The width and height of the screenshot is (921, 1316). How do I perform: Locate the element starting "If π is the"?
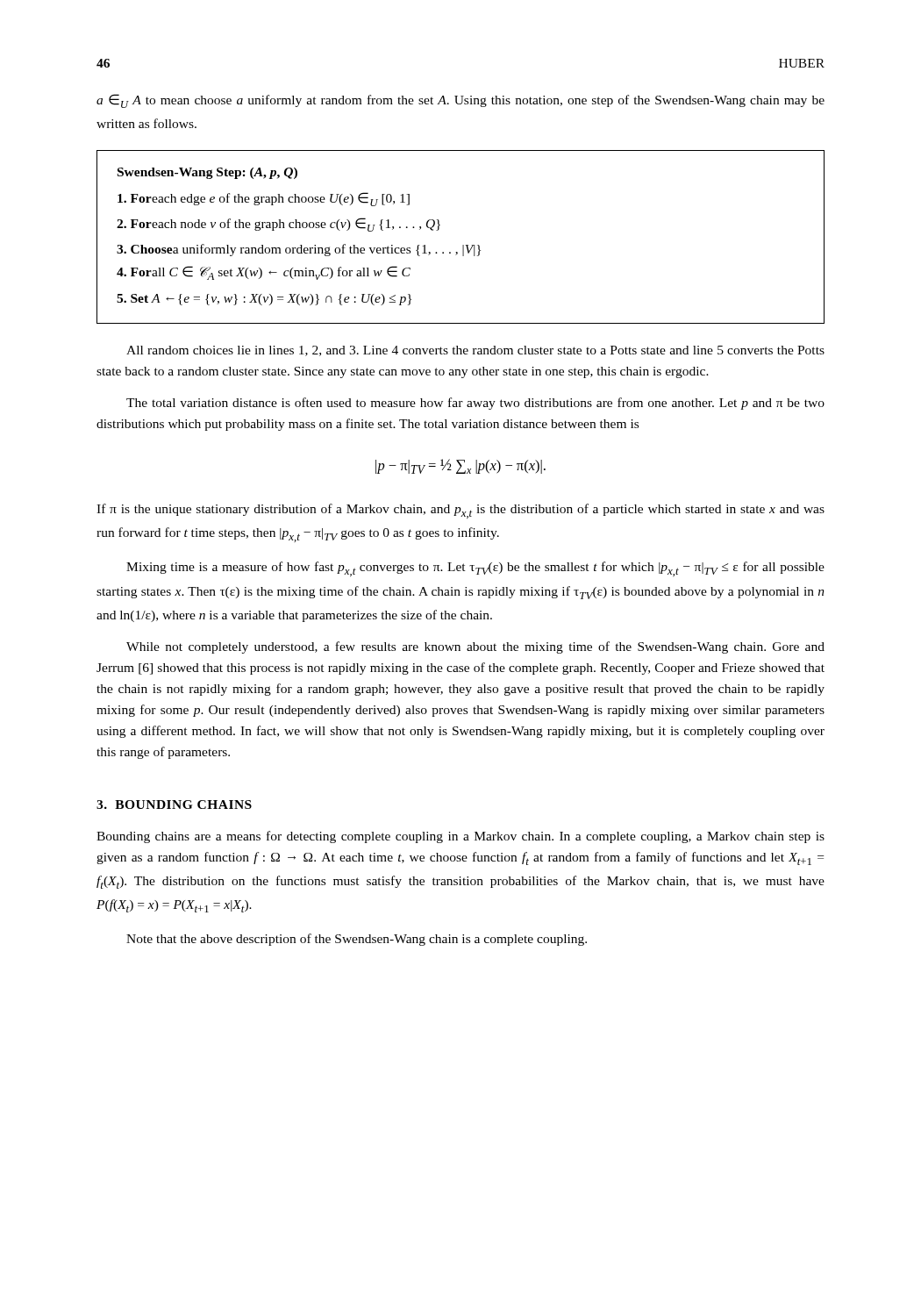pos(460,522)
